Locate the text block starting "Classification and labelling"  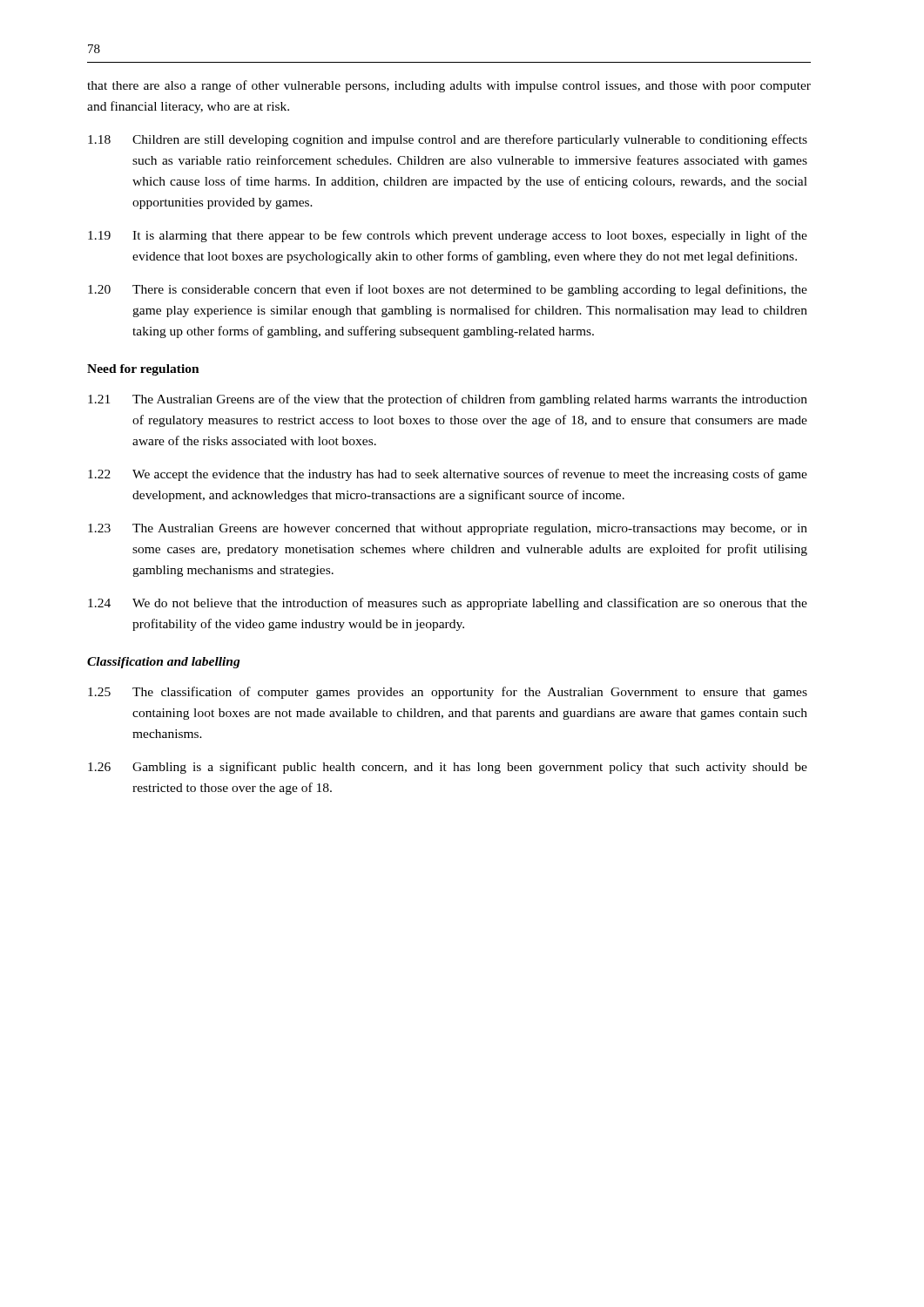coord(164,661)
